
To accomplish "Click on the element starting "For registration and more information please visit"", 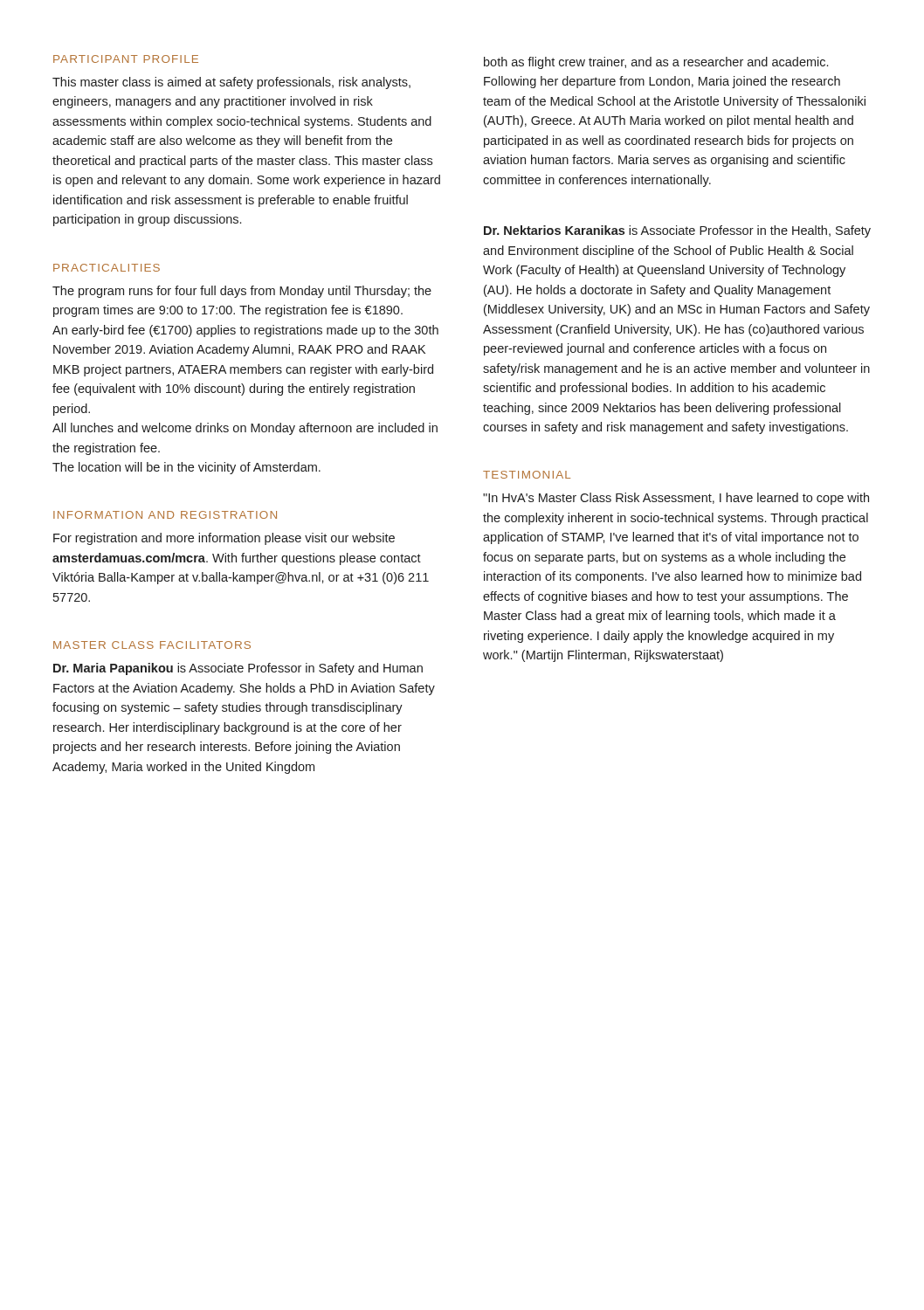I will 241,568.
